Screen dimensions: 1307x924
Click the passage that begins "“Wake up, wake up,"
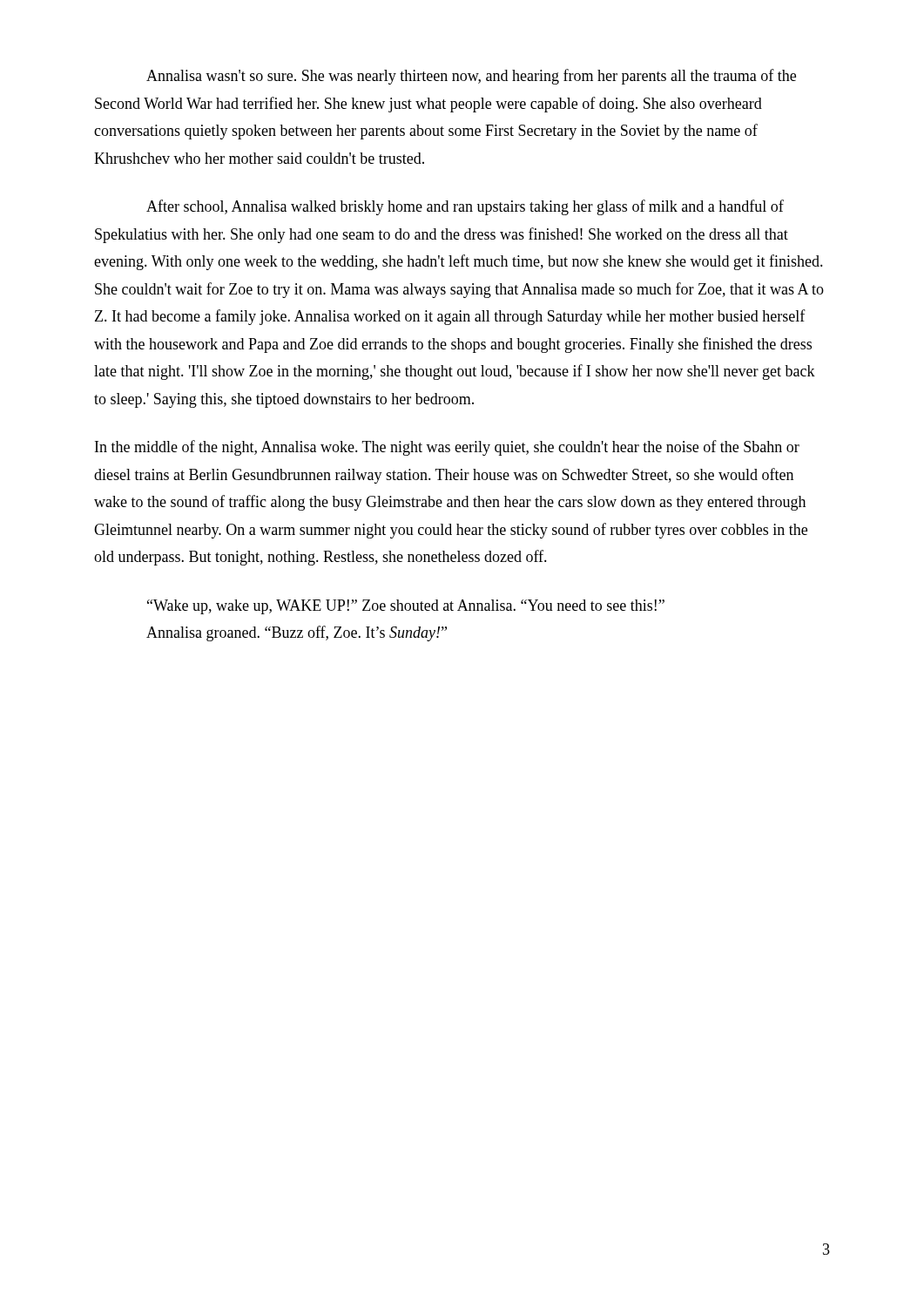point(462,606)
